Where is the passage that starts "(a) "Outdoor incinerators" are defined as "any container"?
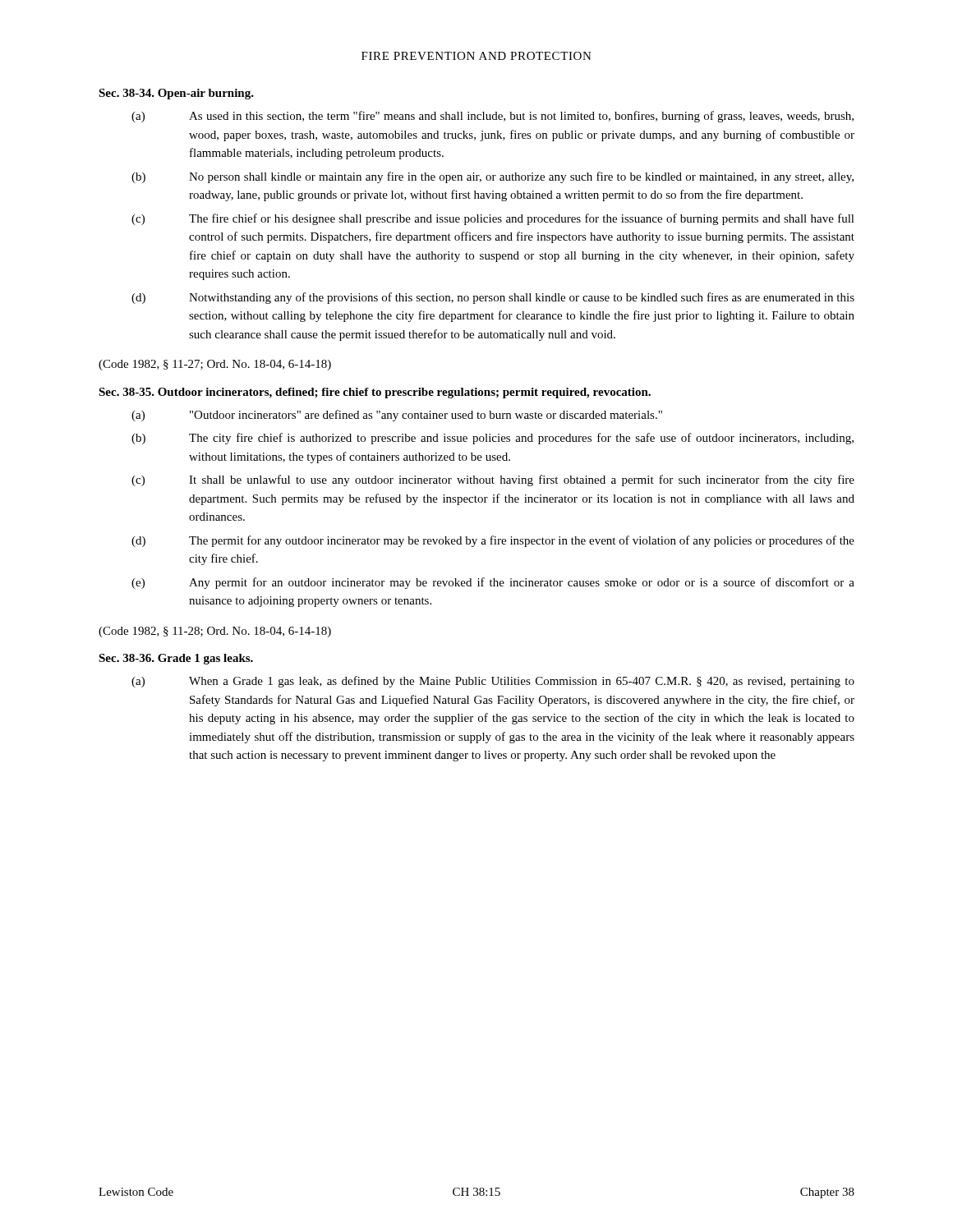953x1232 pixels. tap(381, 415)
